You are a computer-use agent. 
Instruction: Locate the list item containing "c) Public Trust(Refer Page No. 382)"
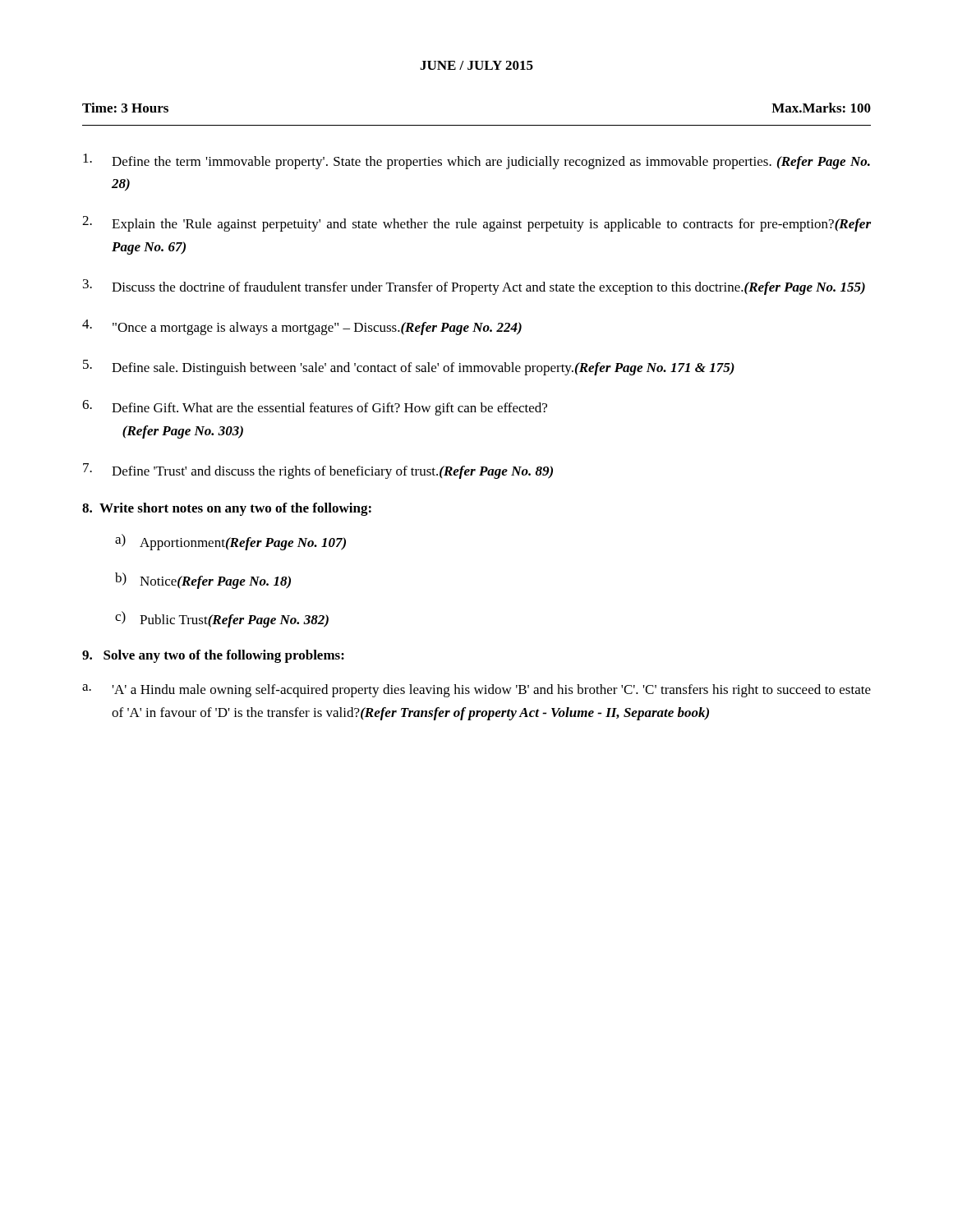pos(222,619)
